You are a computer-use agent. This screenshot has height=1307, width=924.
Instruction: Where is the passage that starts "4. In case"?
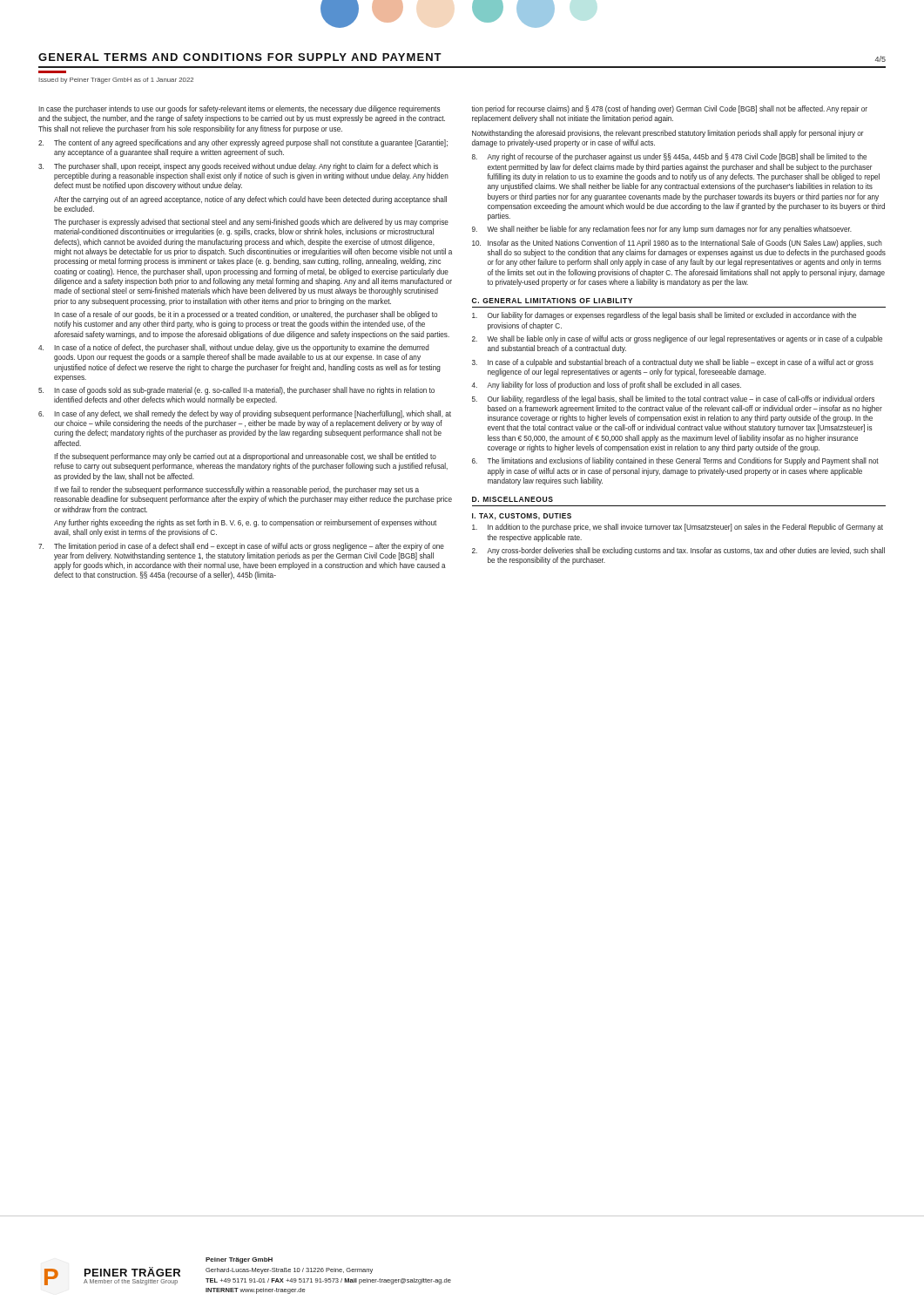pyautogui.click(x=245, y=363)
